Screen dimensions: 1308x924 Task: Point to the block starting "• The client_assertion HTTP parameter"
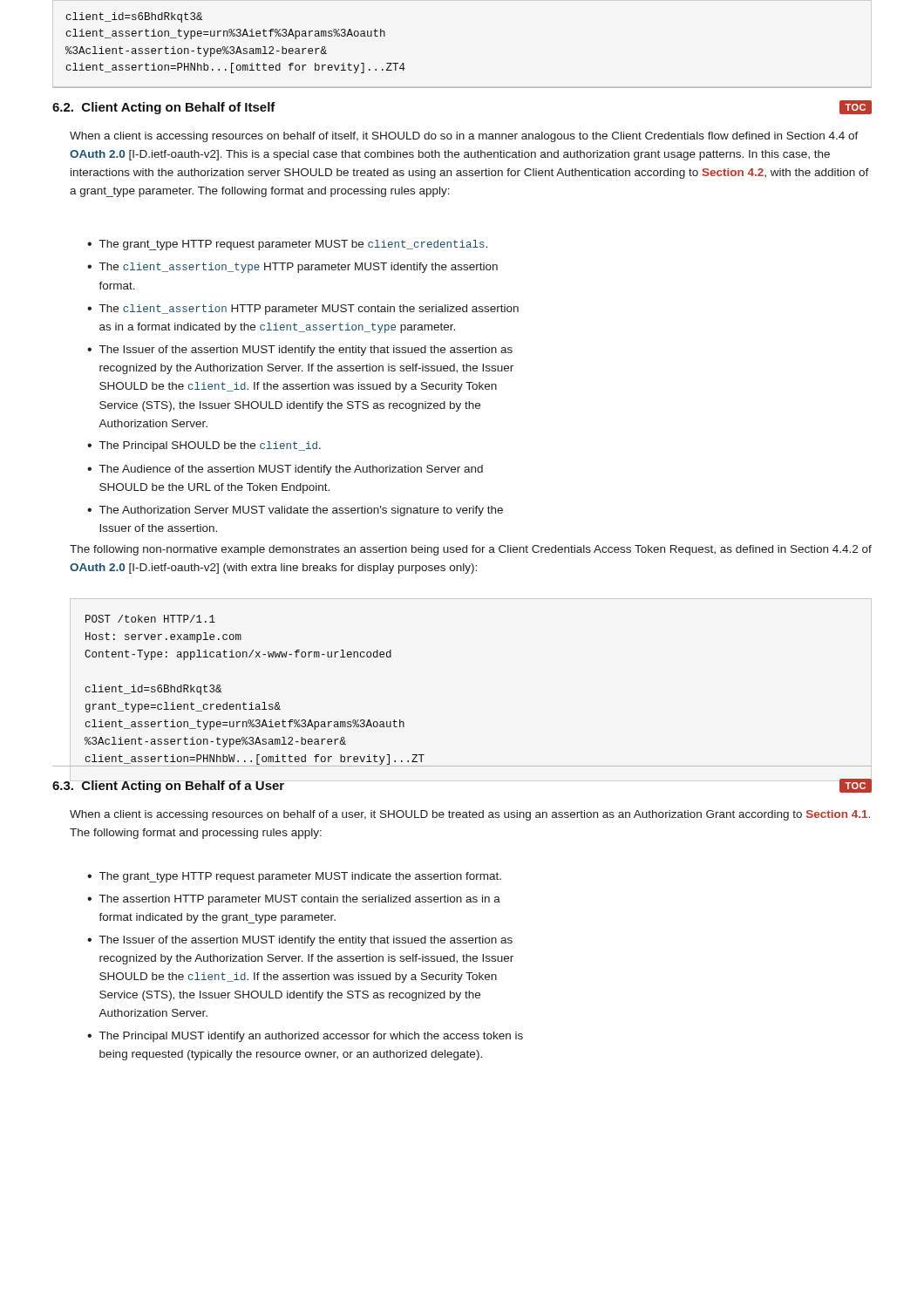coord(303,318)
